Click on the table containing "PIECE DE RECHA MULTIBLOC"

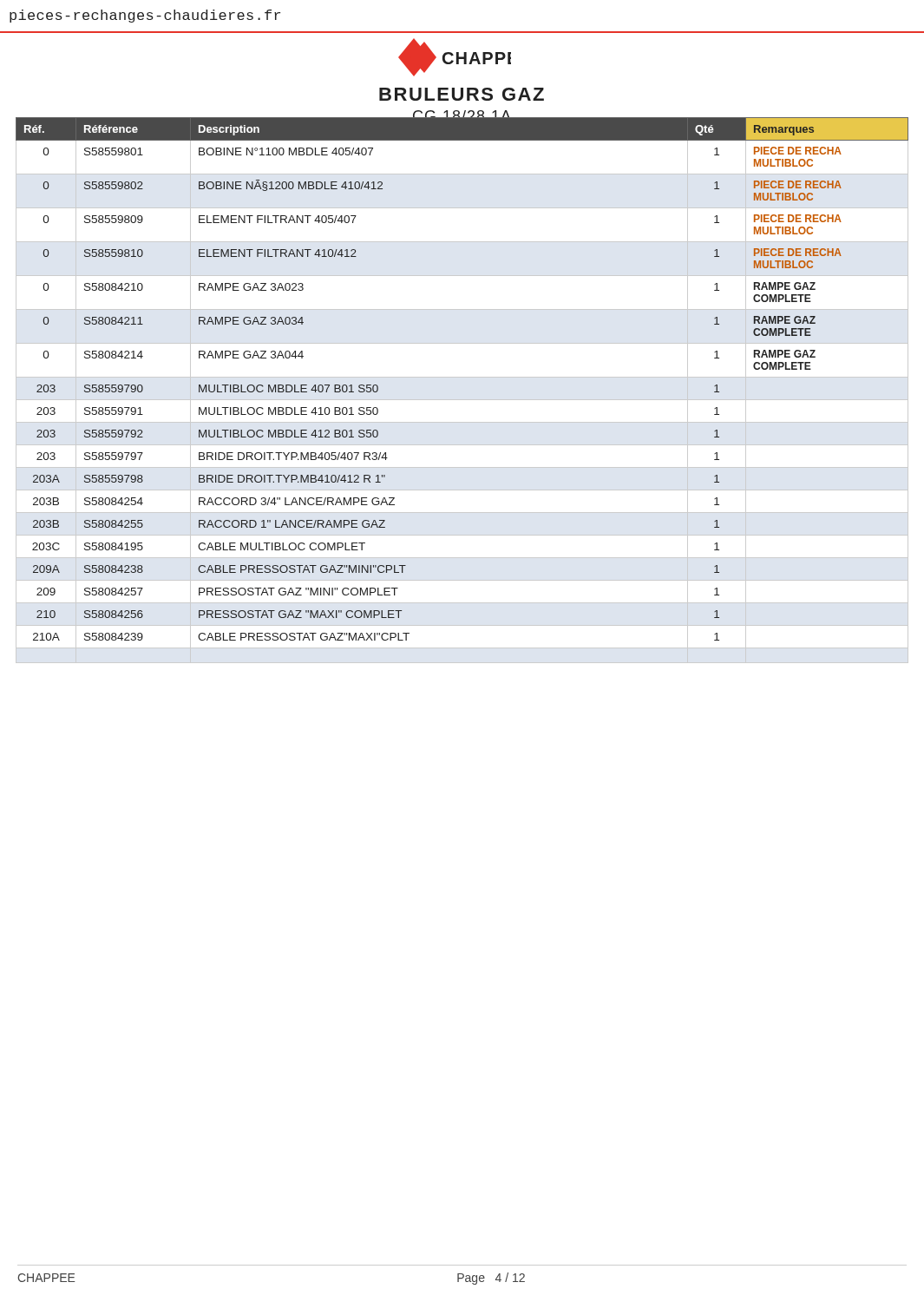click(x=462, y=390)
